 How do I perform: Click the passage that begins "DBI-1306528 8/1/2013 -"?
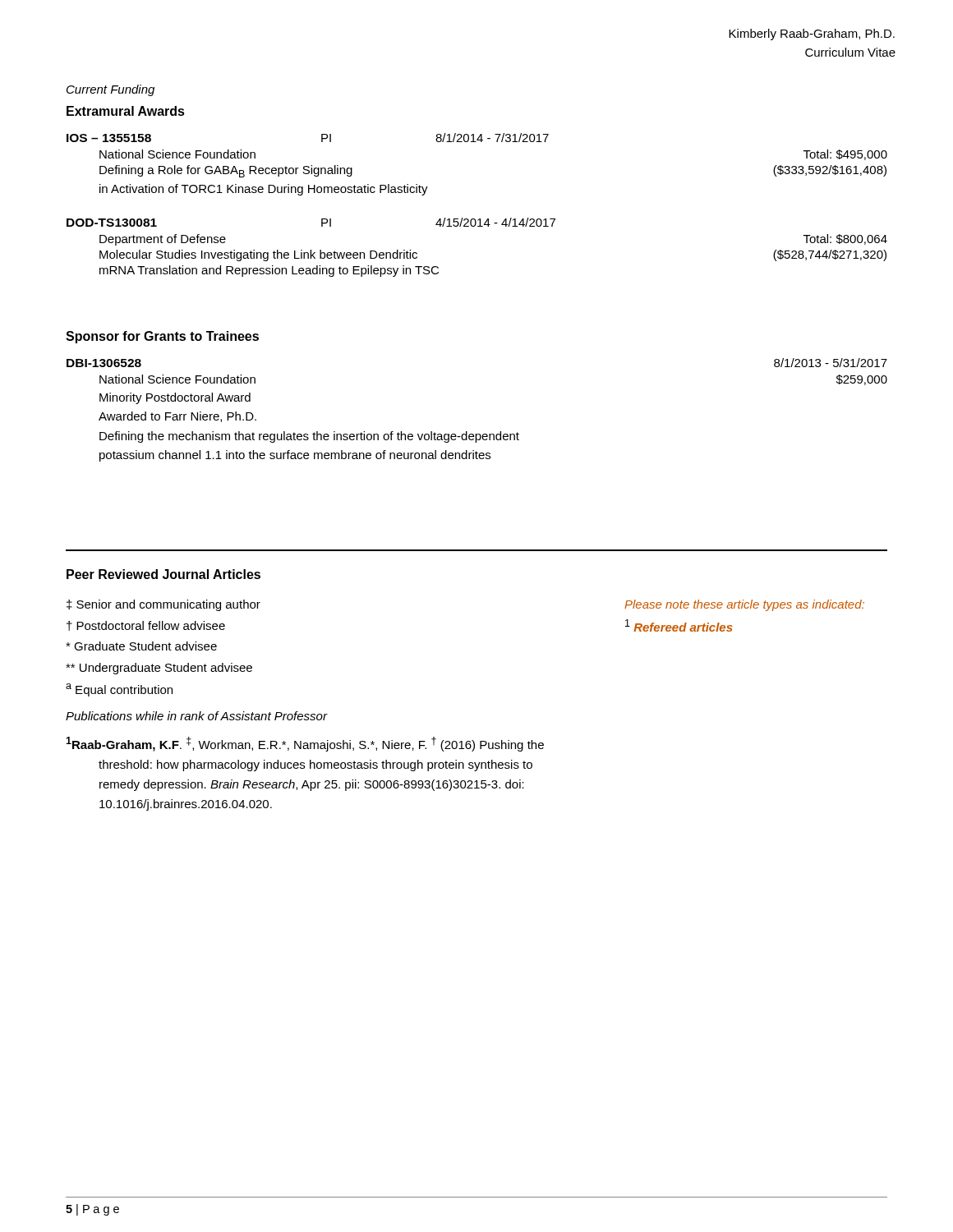click(106, 363)
